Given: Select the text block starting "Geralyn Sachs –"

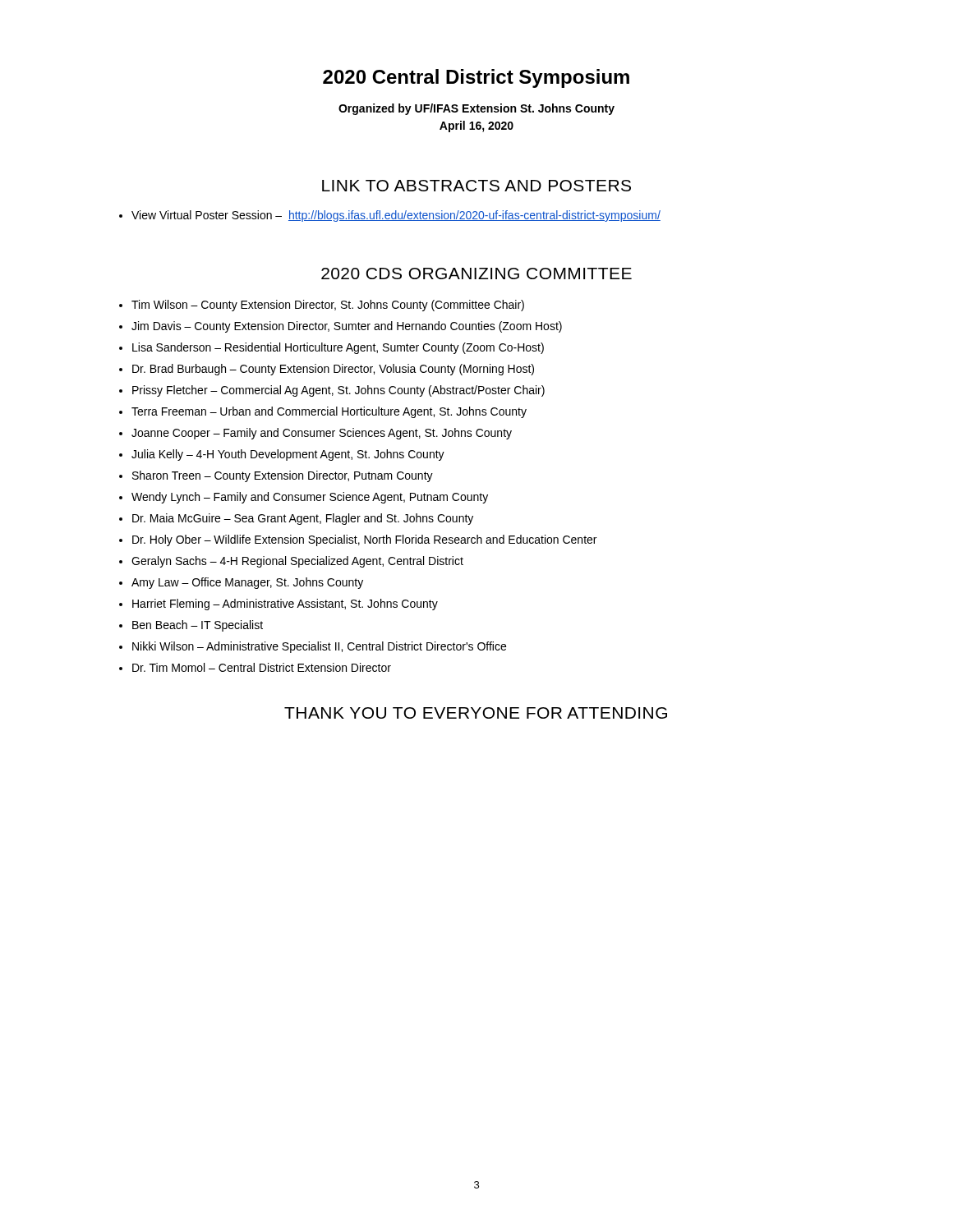Looking at the screenshot, I should coord(297,561).
